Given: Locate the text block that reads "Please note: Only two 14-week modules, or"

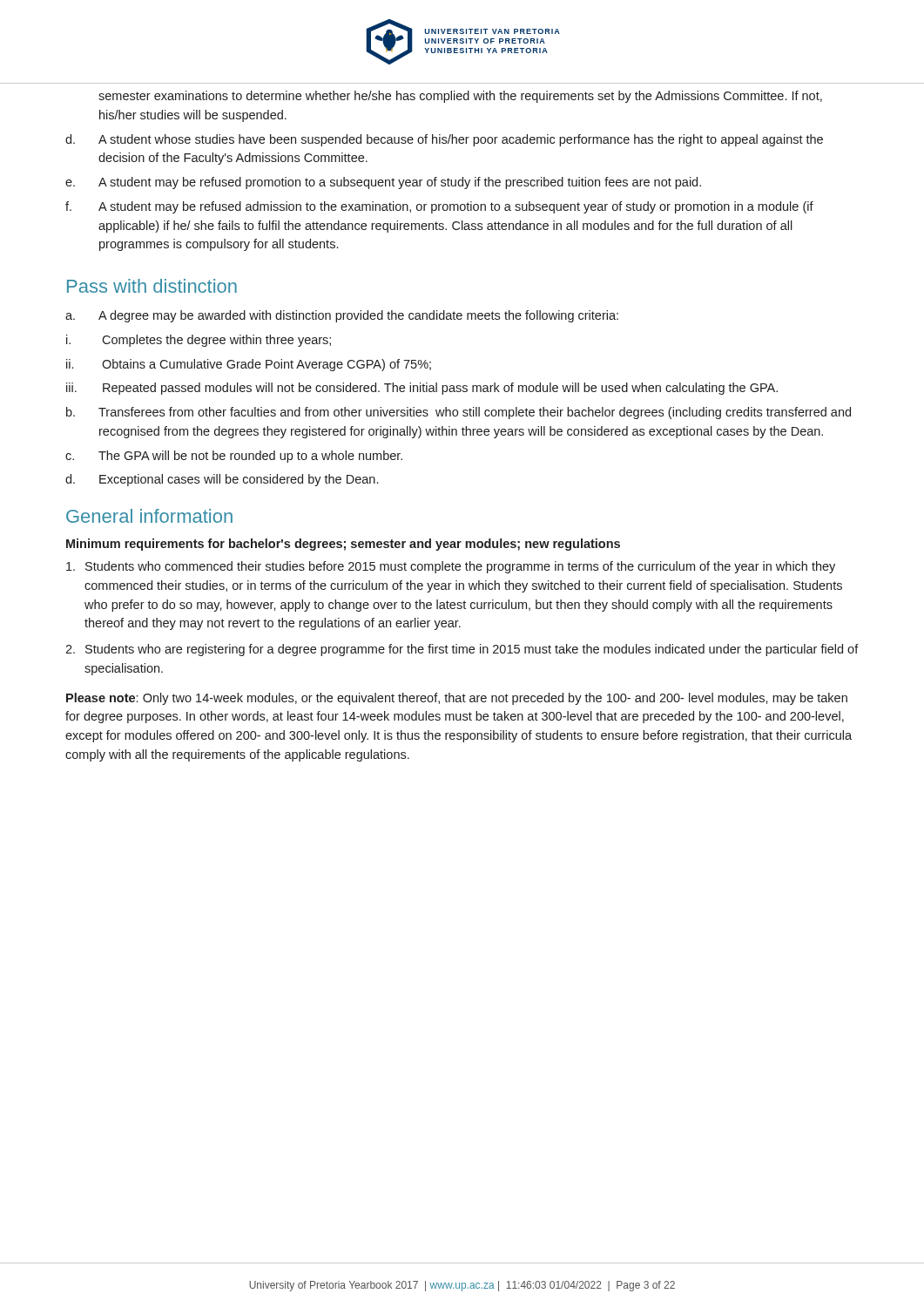Looking at the screenshot, I should [x=459, y=726].
